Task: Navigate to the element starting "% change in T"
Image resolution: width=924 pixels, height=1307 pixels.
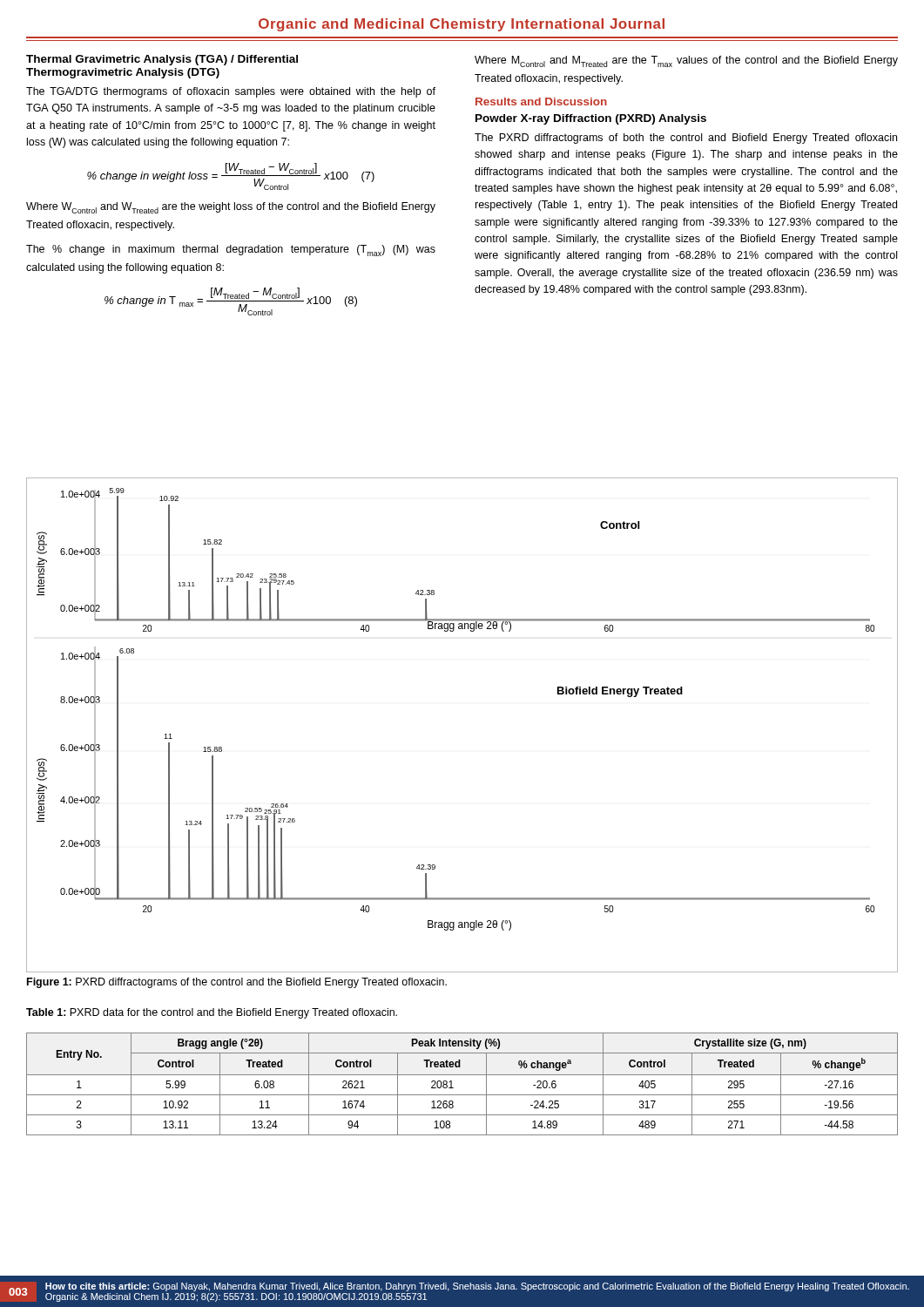Action: [231, 301]
